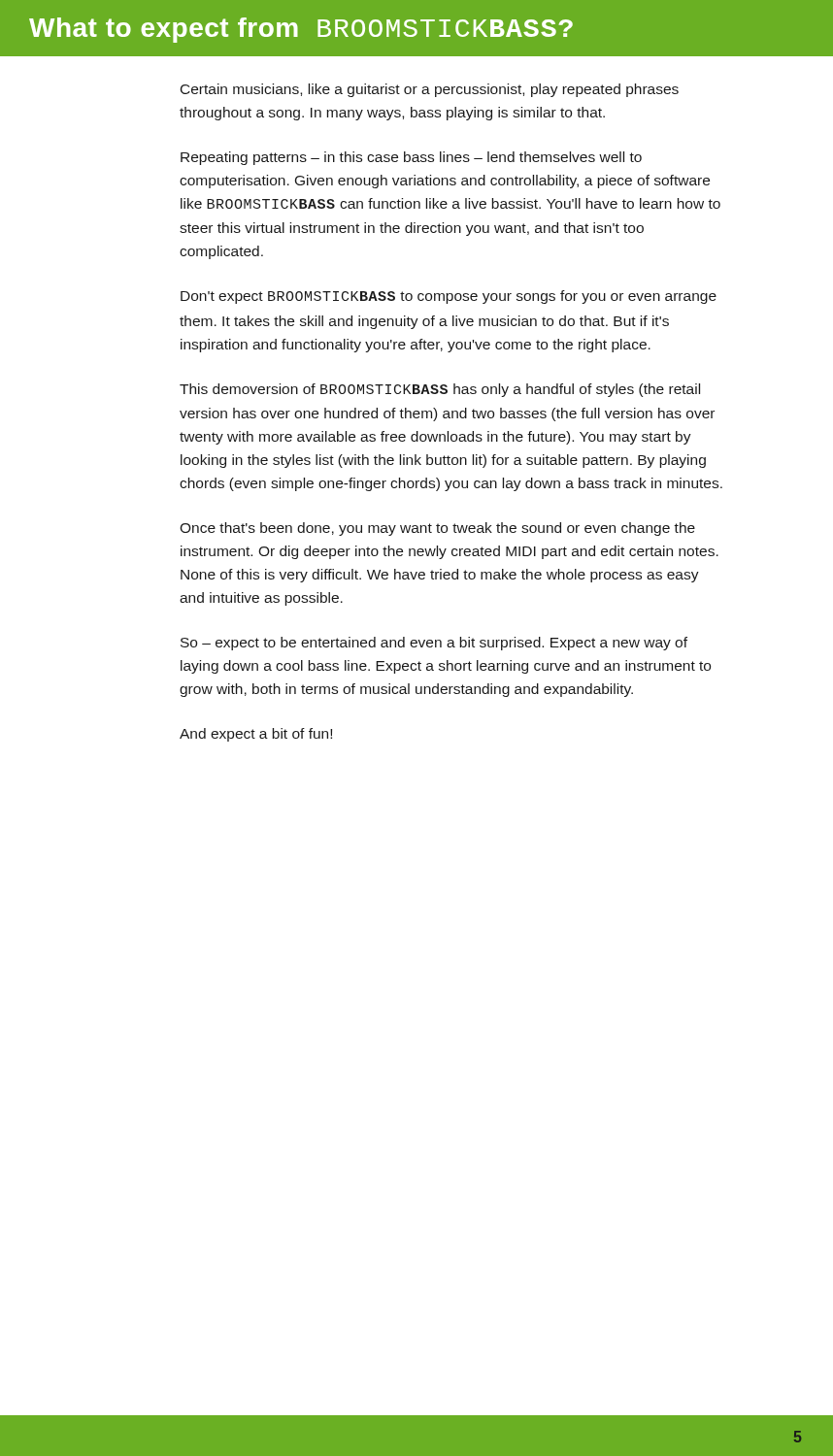Image resolution: width=833 pixels, height=1456 pixels.
Task: Select the text block that reads "This demoversion of BROOMSTICKBASS has only"
Action: pyautogui.click(x=451, y=436)
